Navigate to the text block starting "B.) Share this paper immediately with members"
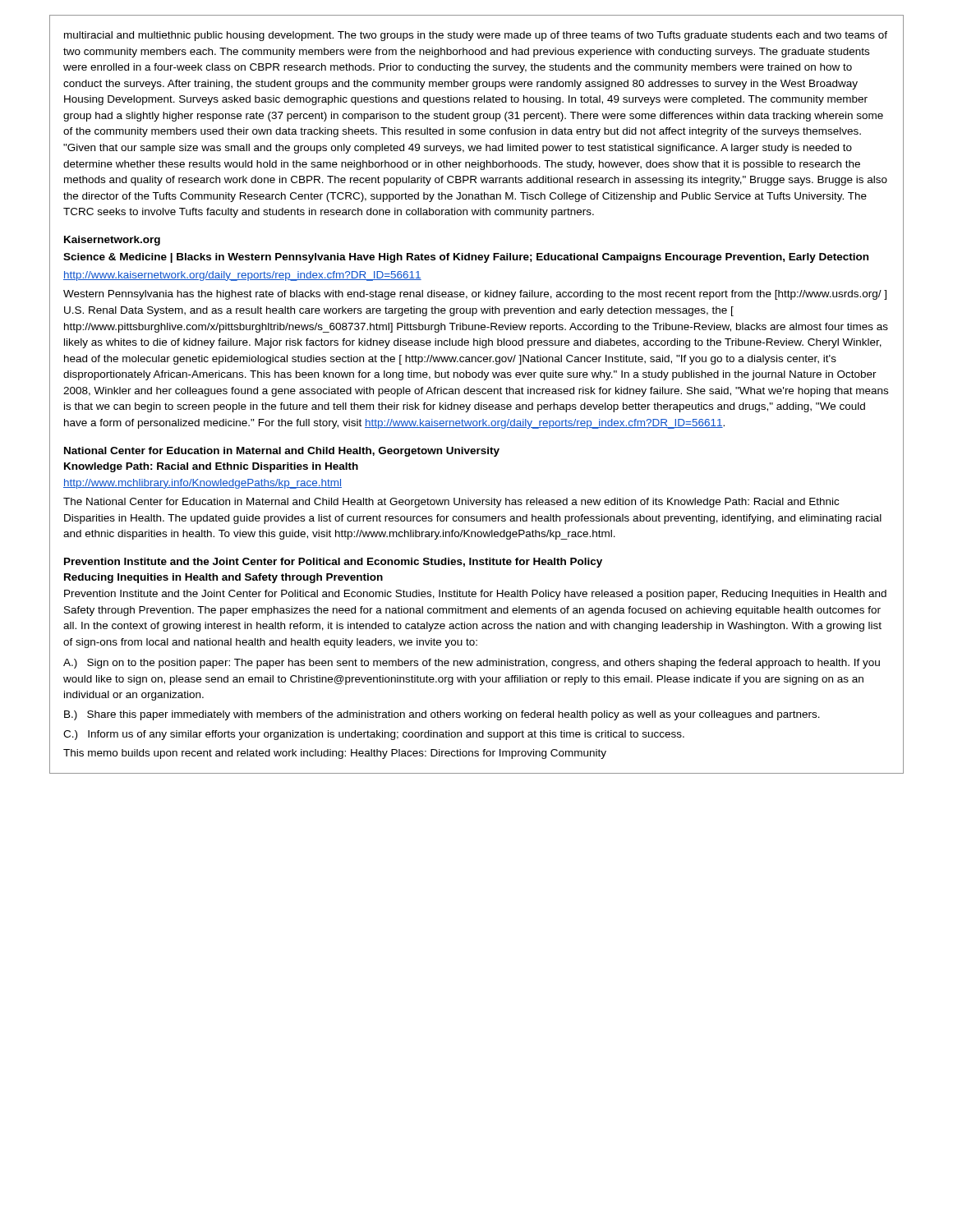 (442, 714)
